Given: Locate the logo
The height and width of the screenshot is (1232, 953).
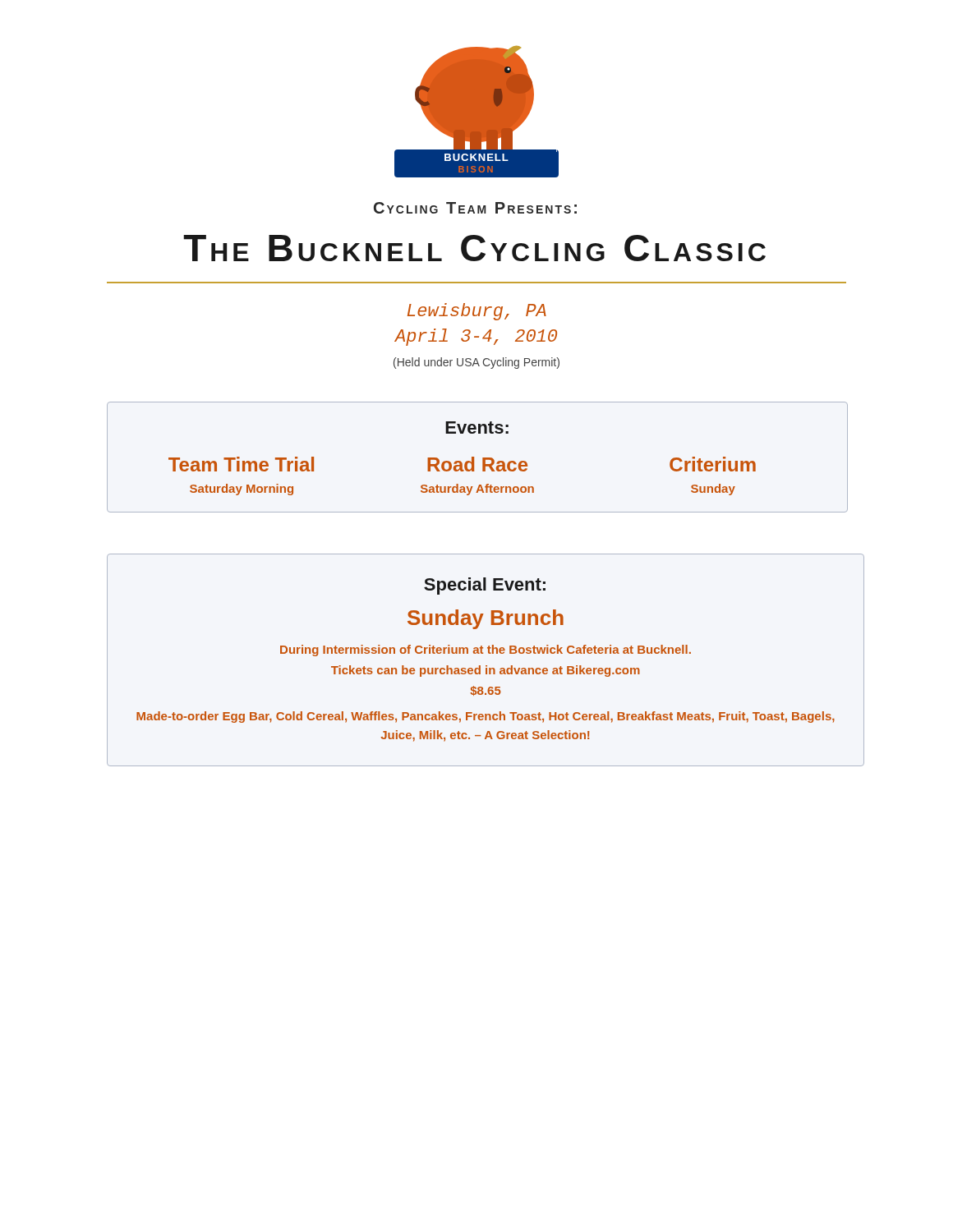Looking at the screenshot, I should pos(476,104).
